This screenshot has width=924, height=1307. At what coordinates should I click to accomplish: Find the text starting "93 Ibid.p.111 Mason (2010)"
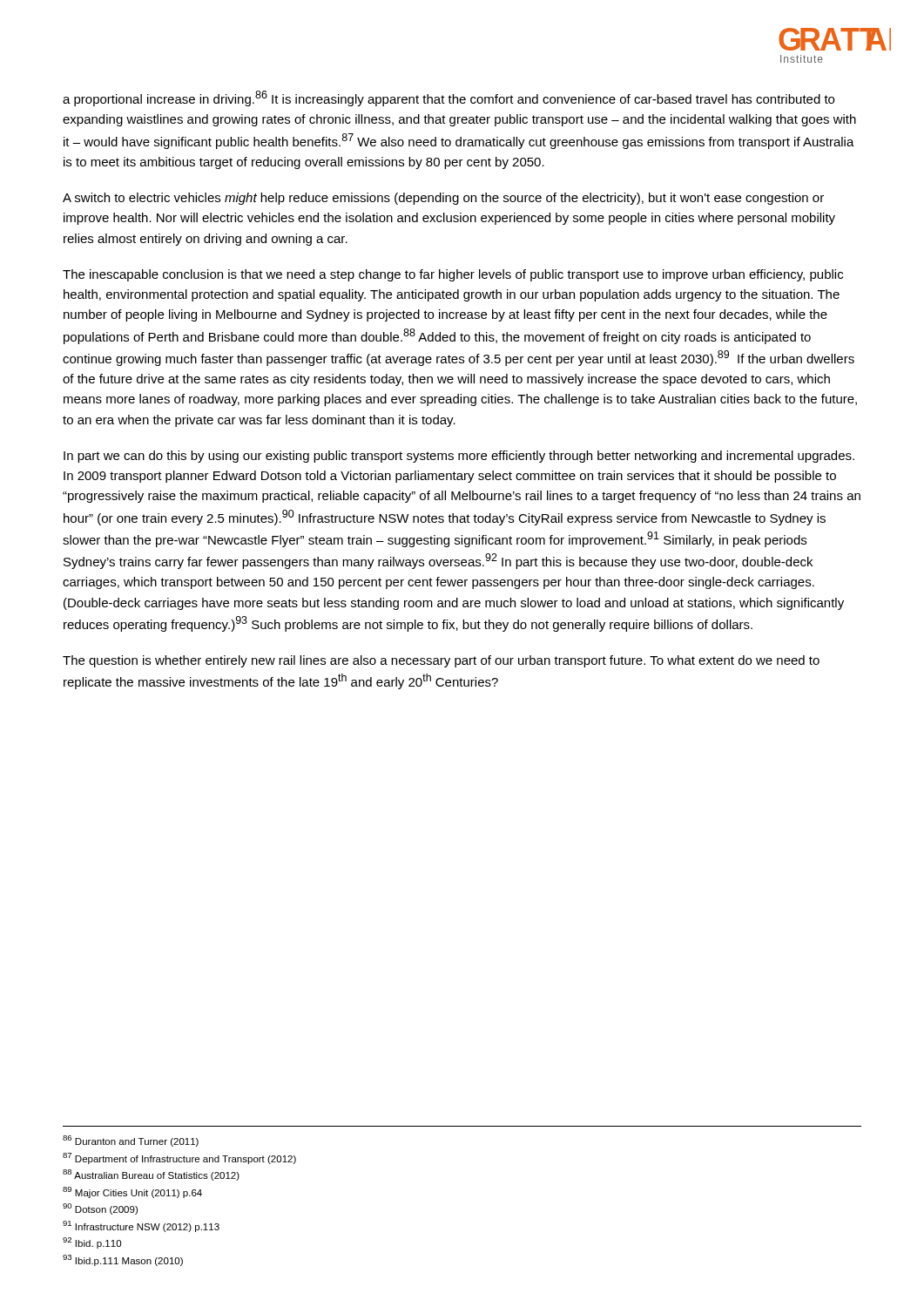pyautogui.click(x=123, y=1259)
